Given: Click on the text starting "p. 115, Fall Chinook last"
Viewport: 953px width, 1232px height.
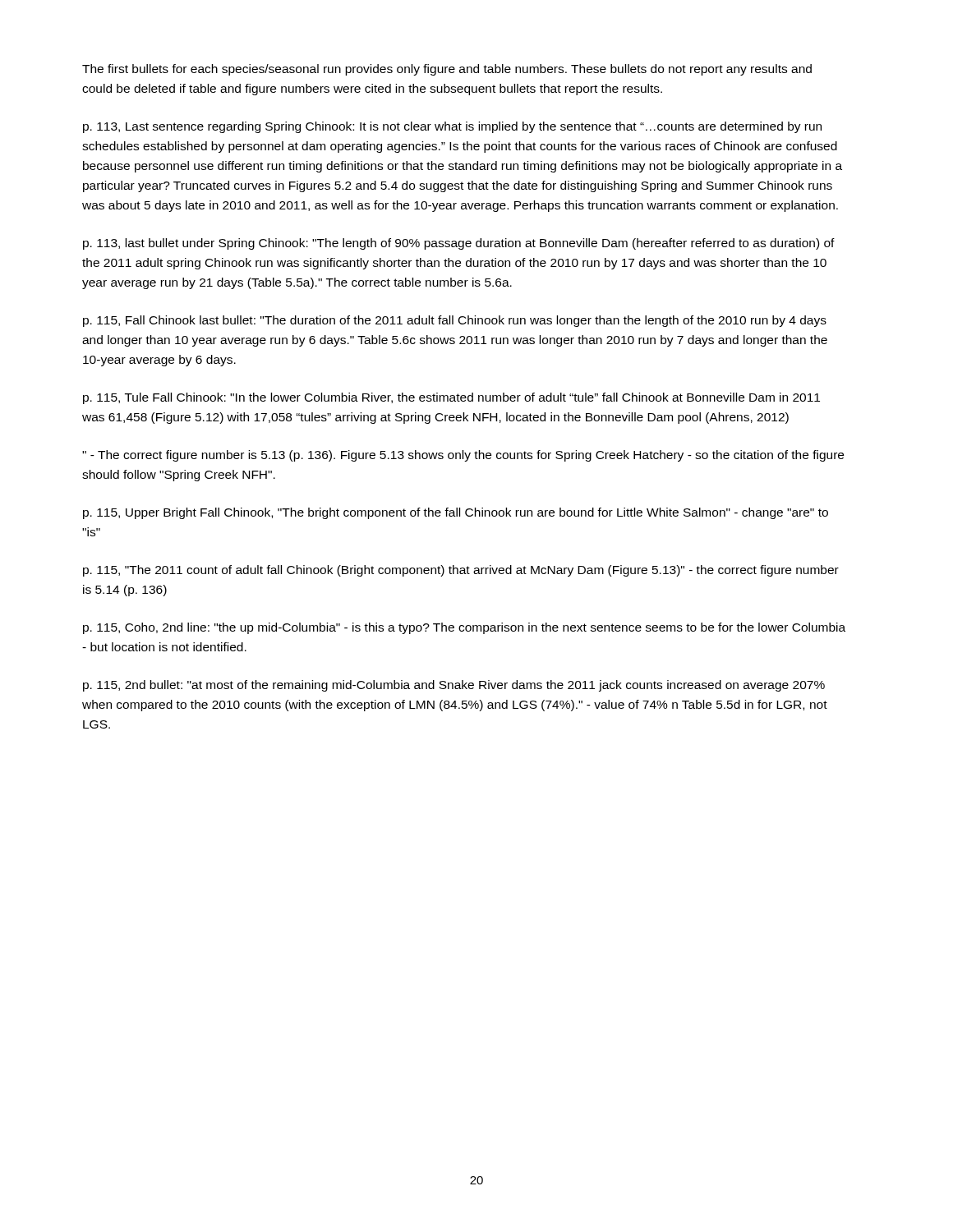Looking at the screenshot, I should [455, 340].
